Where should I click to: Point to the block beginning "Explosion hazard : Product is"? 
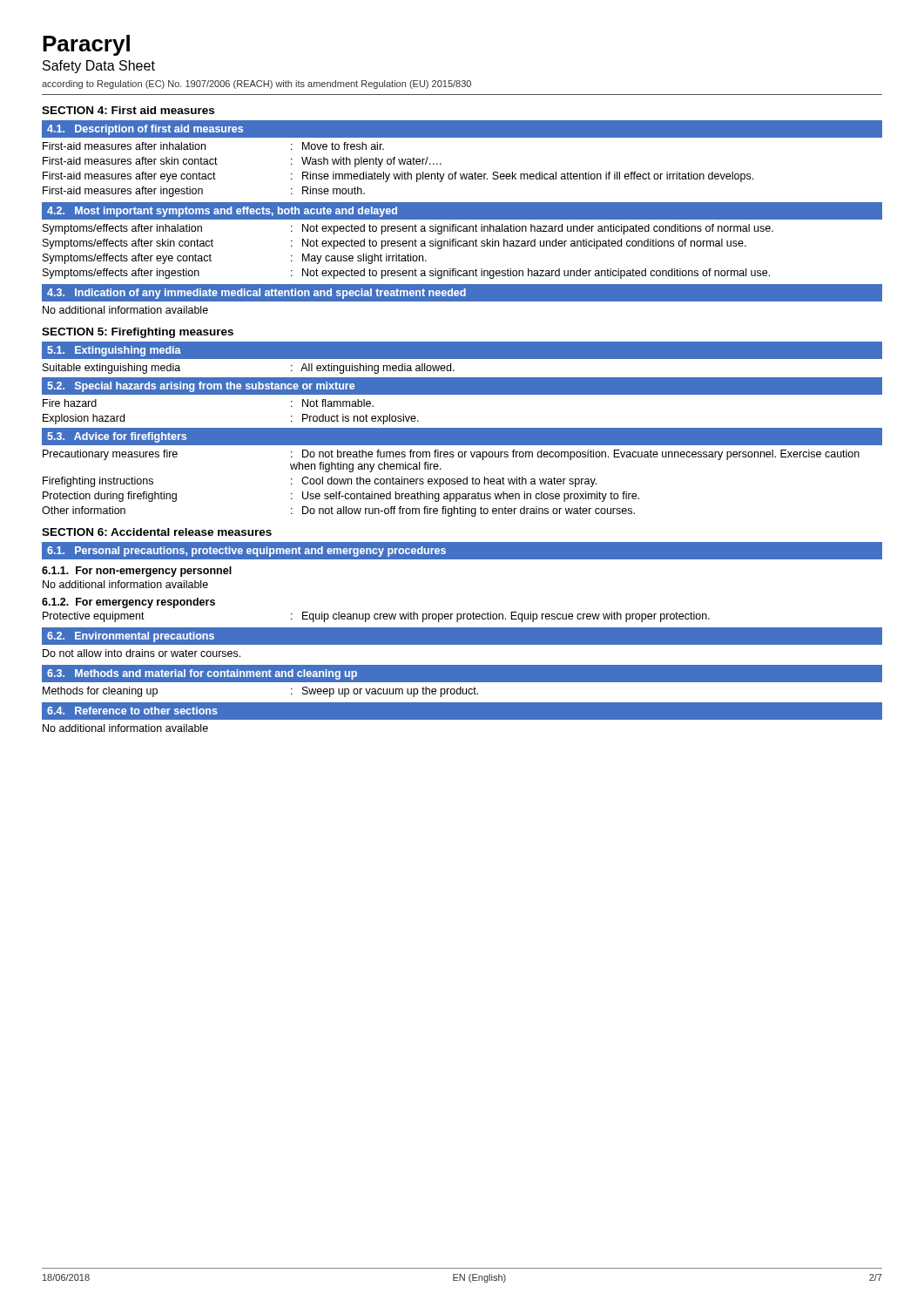[462, 418]
